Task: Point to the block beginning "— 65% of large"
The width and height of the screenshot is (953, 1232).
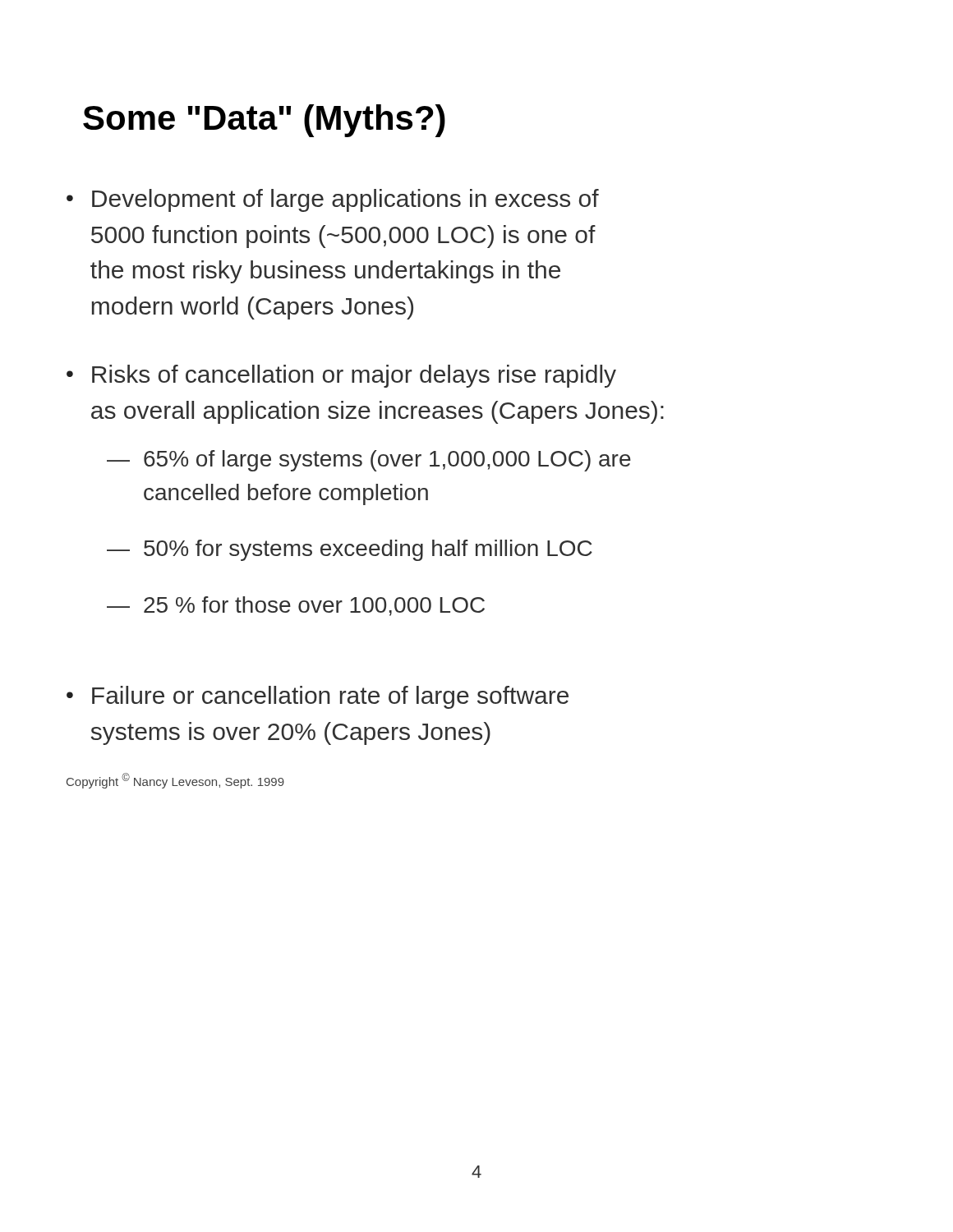Action: 369,476
